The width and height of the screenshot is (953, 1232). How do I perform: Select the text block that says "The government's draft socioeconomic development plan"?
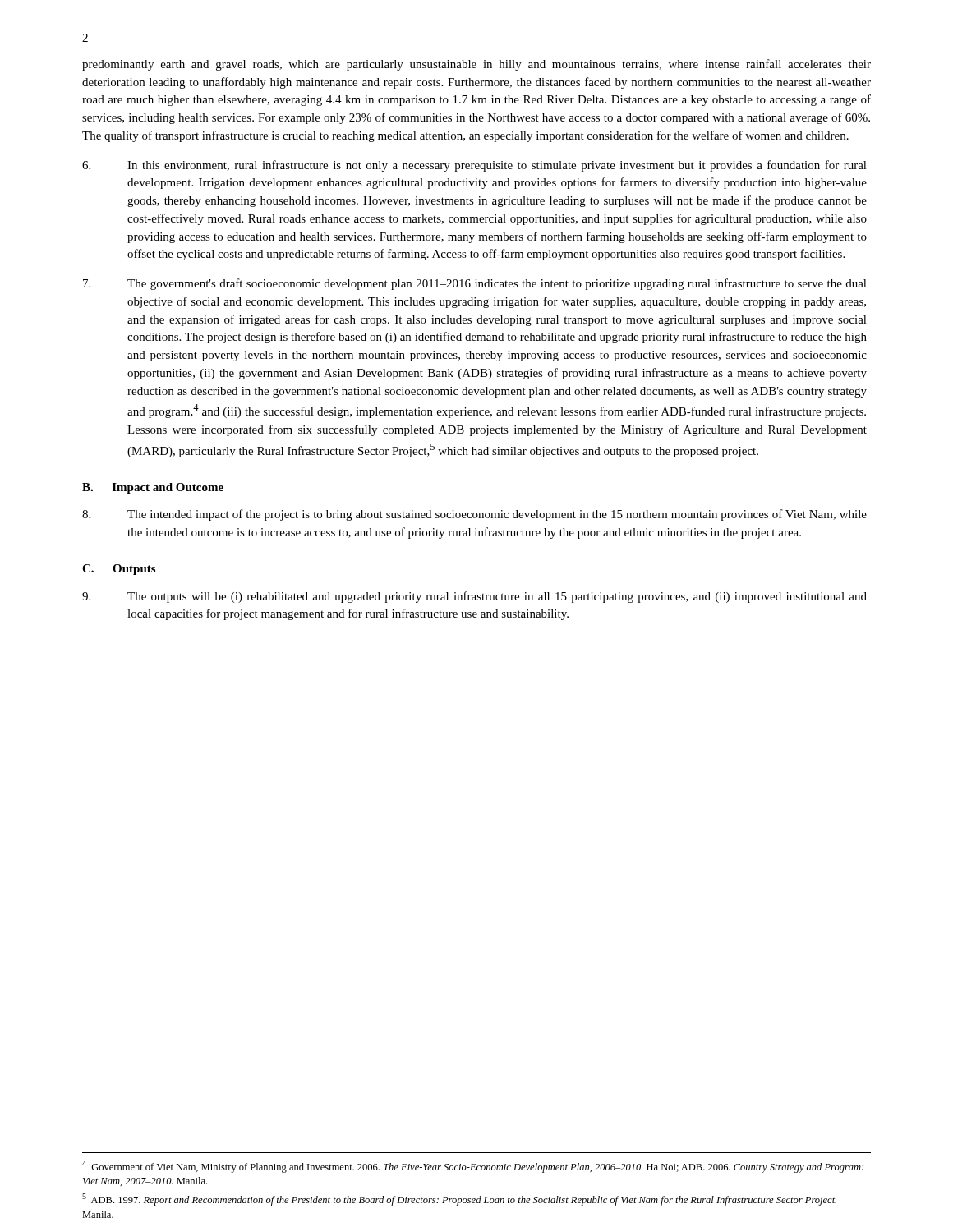[x=474, y=368]
